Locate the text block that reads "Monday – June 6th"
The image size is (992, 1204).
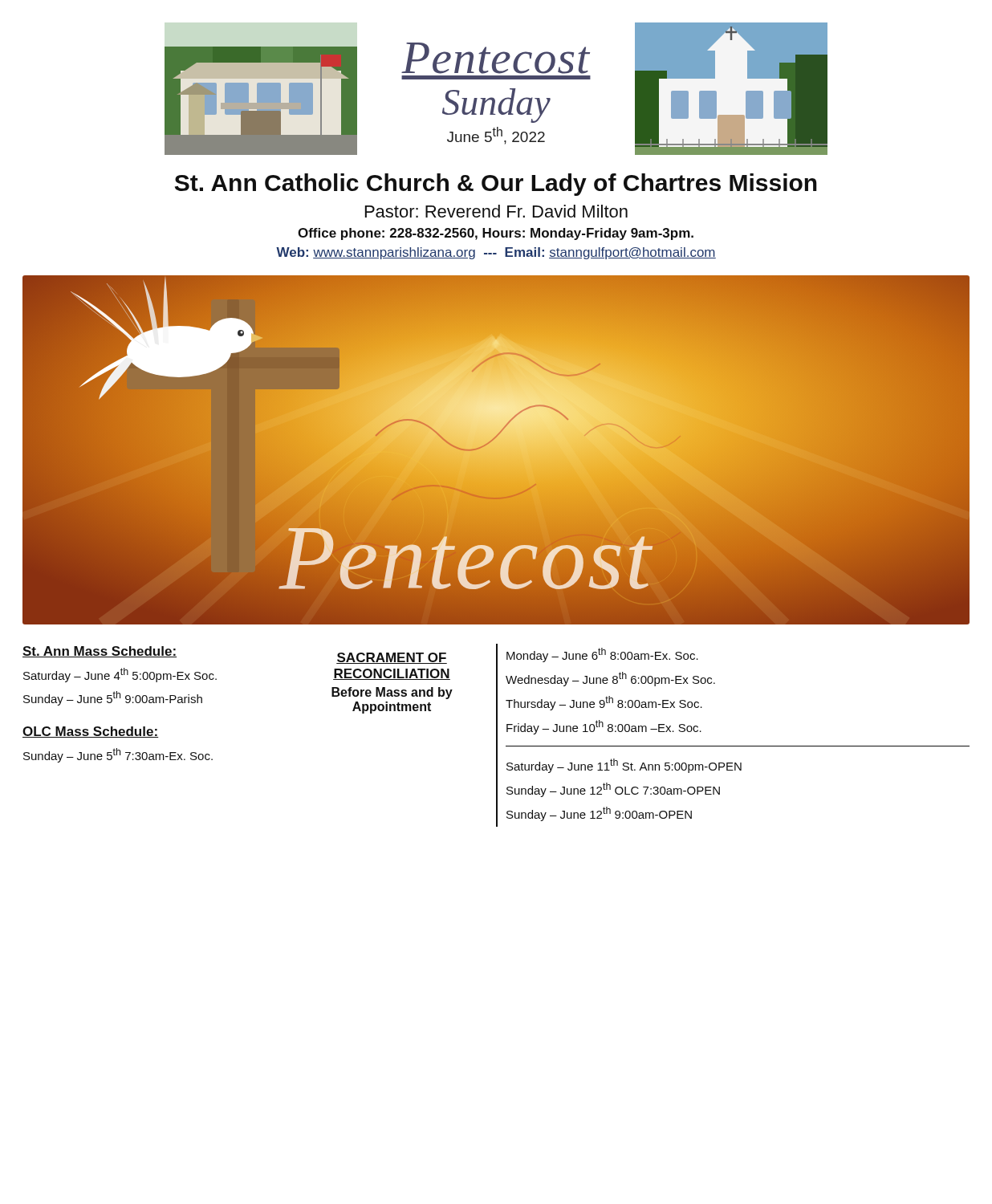point(602,655)
